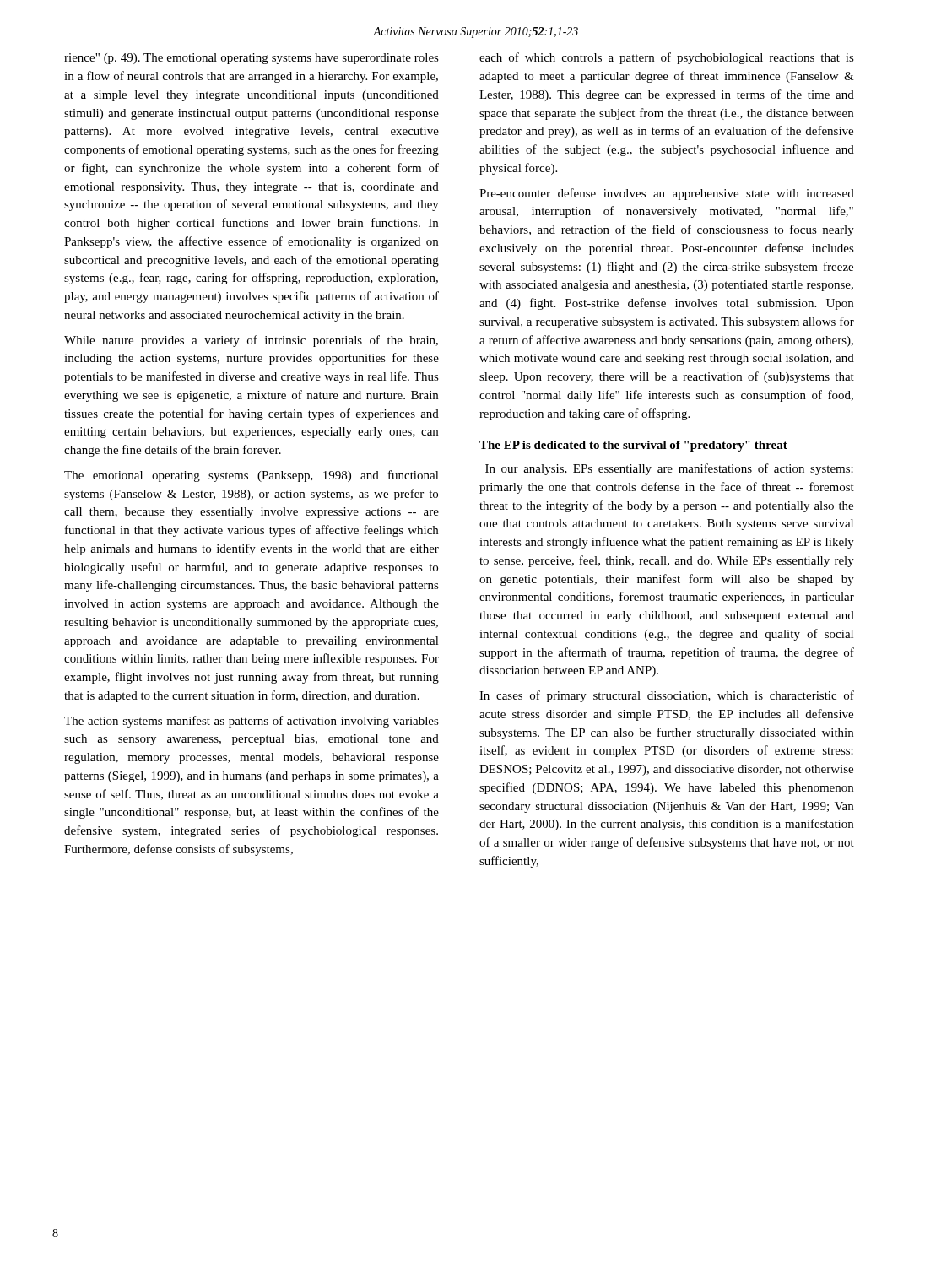Viewport: 952px width, 1266px height.
Task: Find the region starting "each of which controls"
Action: pos(667,236)
